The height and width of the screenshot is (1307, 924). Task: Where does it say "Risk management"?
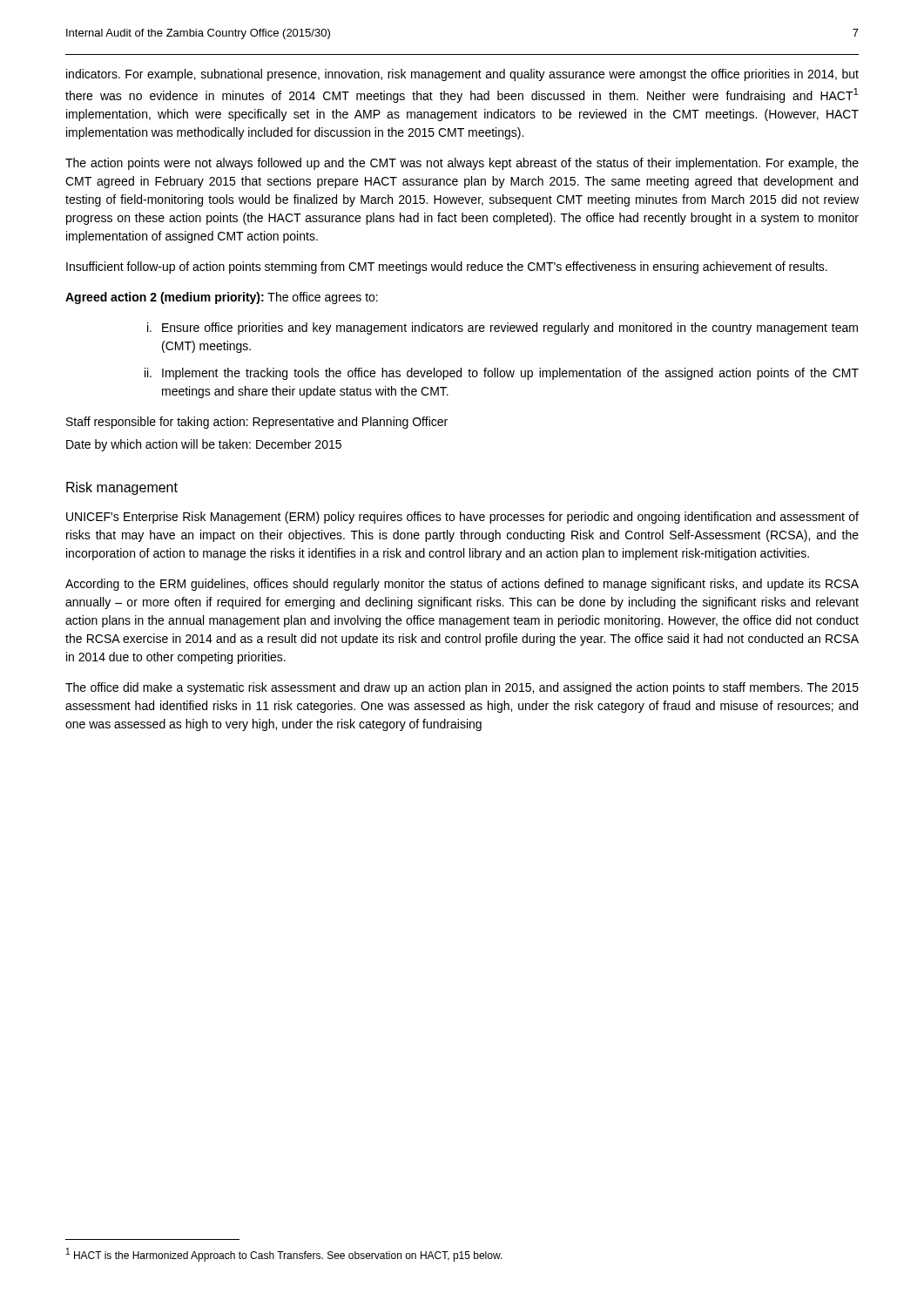click(x=121, y=487)
